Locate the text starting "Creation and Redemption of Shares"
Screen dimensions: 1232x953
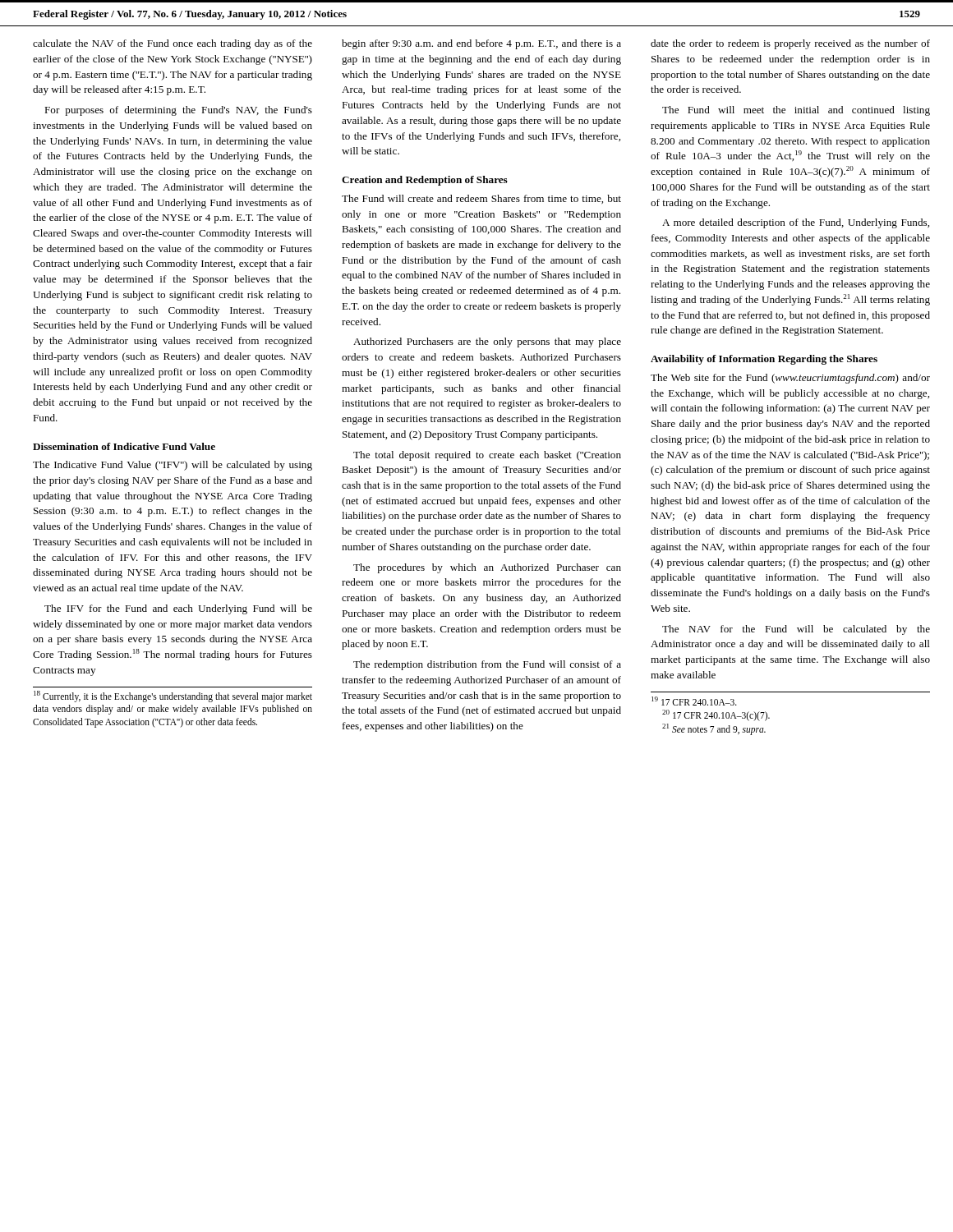click(425, 180)
